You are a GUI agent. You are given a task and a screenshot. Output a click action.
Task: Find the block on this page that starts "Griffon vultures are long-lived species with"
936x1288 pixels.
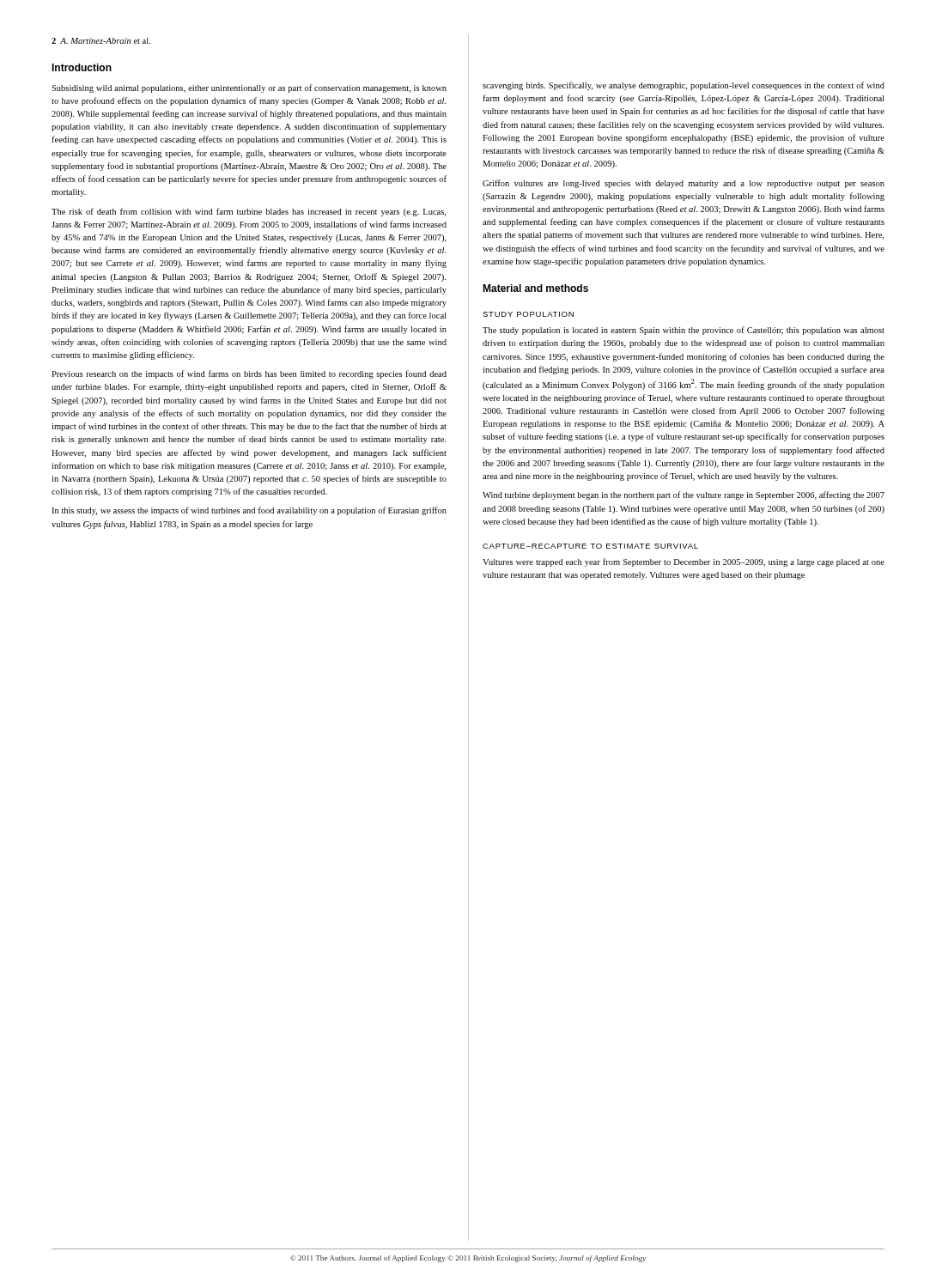684,222
